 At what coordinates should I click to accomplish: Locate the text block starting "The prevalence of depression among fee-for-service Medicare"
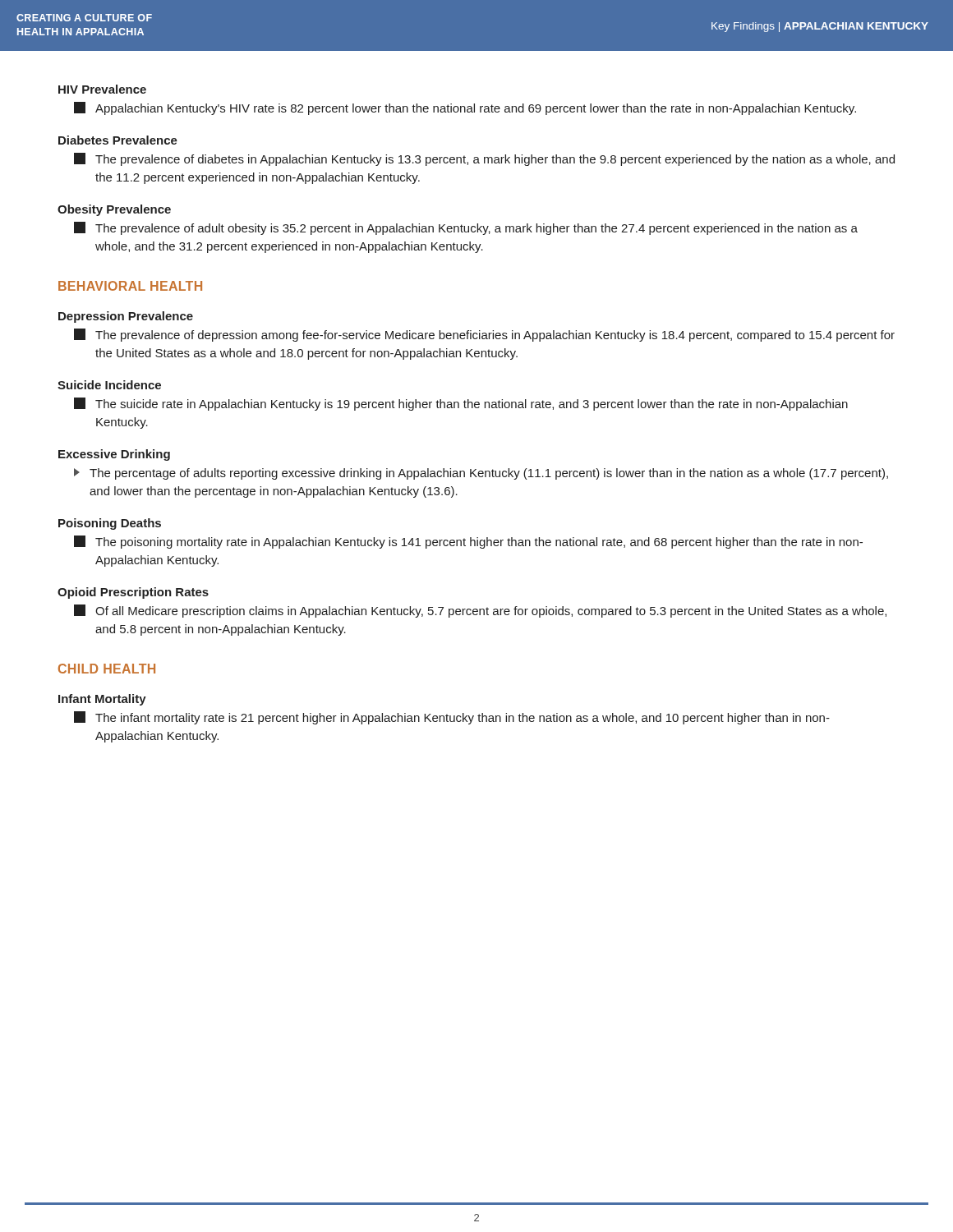[485, 344]
